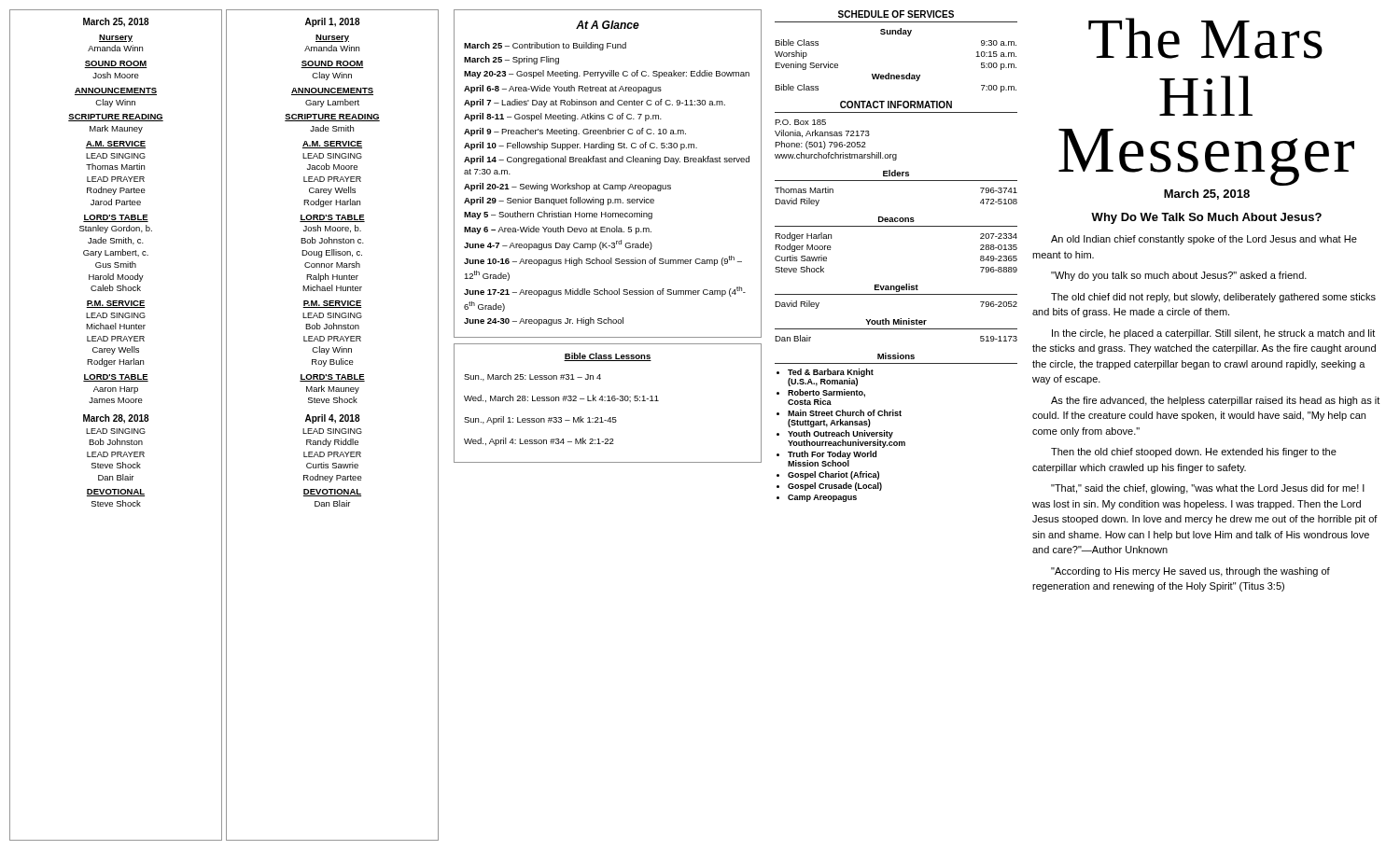The image size is (1400, 850).
Task: Click on the table containing "March 25, 2018 Nursery Amanda"
Action: coord(116,425)
